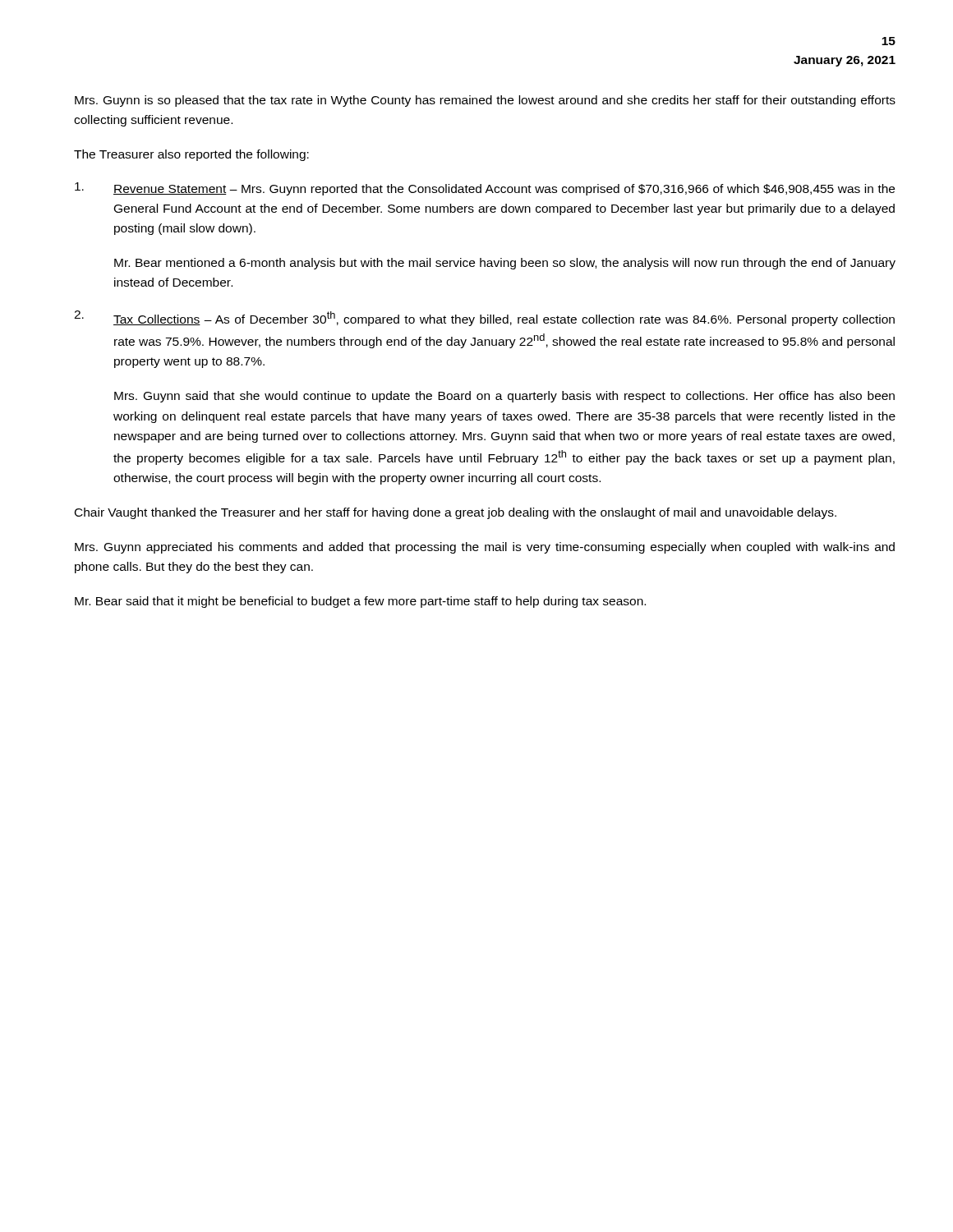The width and height of the screenshot is (953, 1232).
Task: Navigate to the passage starting "The Treasurer also reported the following:"
Action: tap(191, 155)
